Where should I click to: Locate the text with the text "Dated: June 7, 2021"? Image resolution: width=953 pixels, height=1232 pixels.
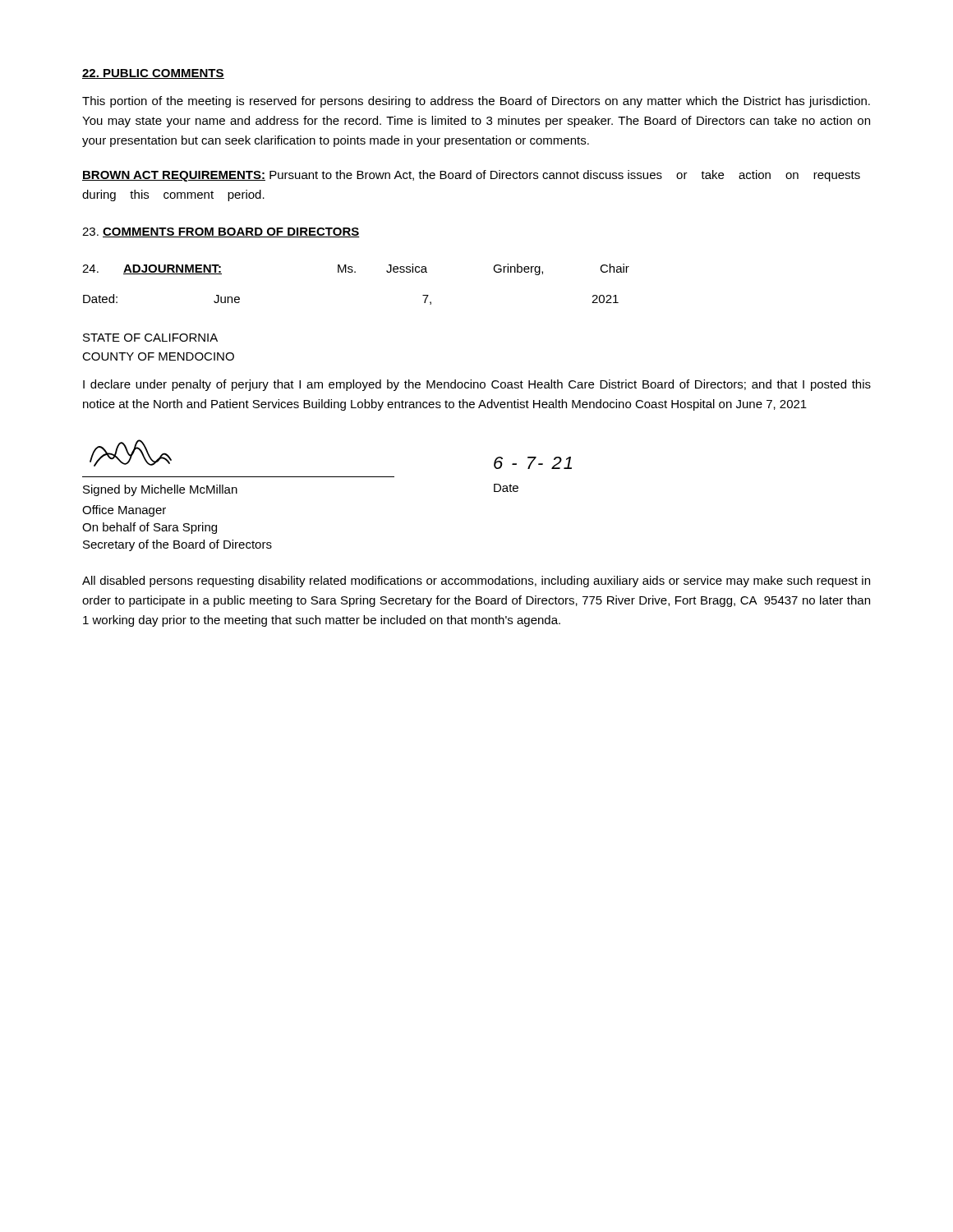click(x=99, y=299)
